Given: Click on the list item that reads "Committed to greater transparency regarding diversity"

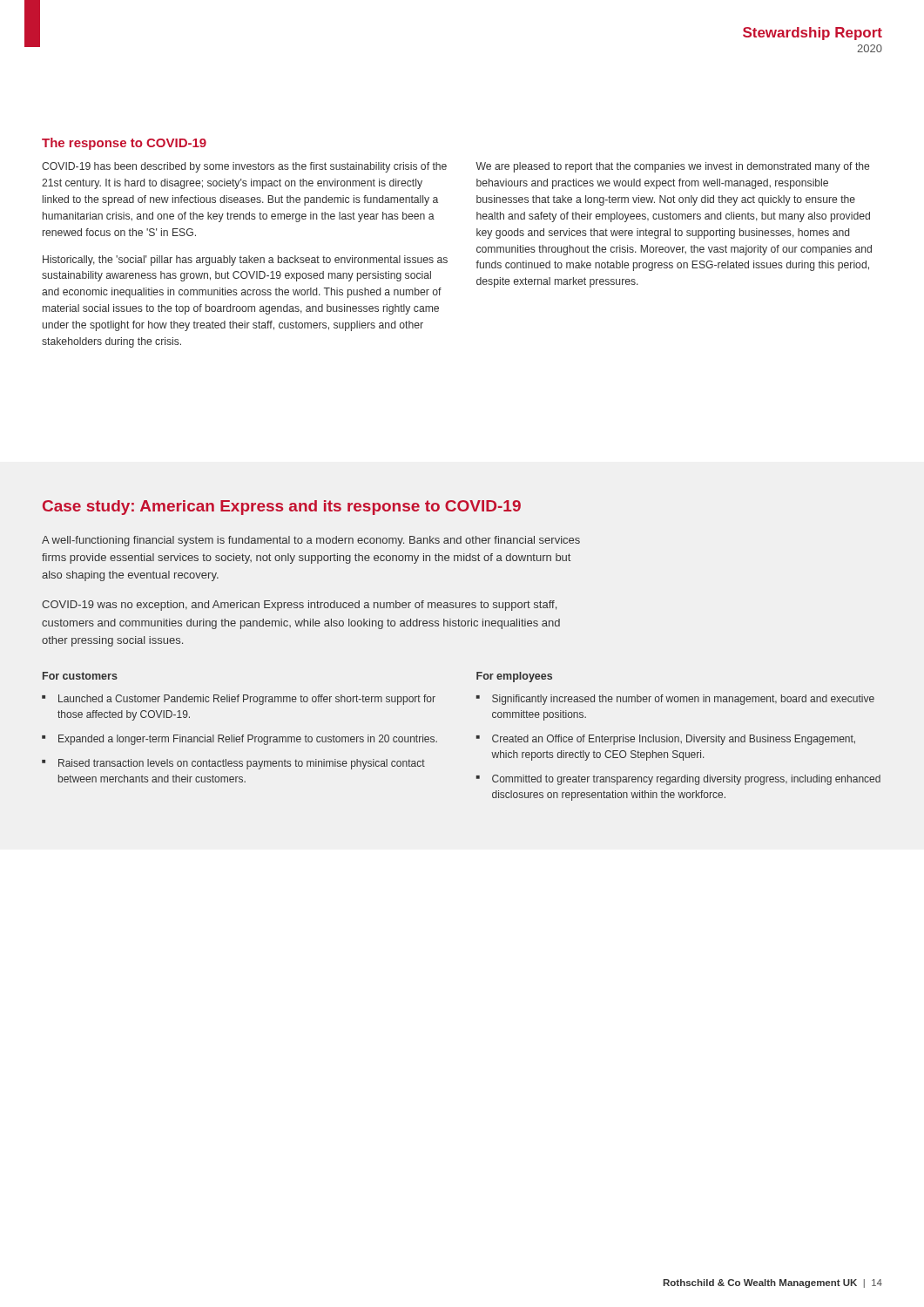Looking at the screenshot, I should coord(686,787).
